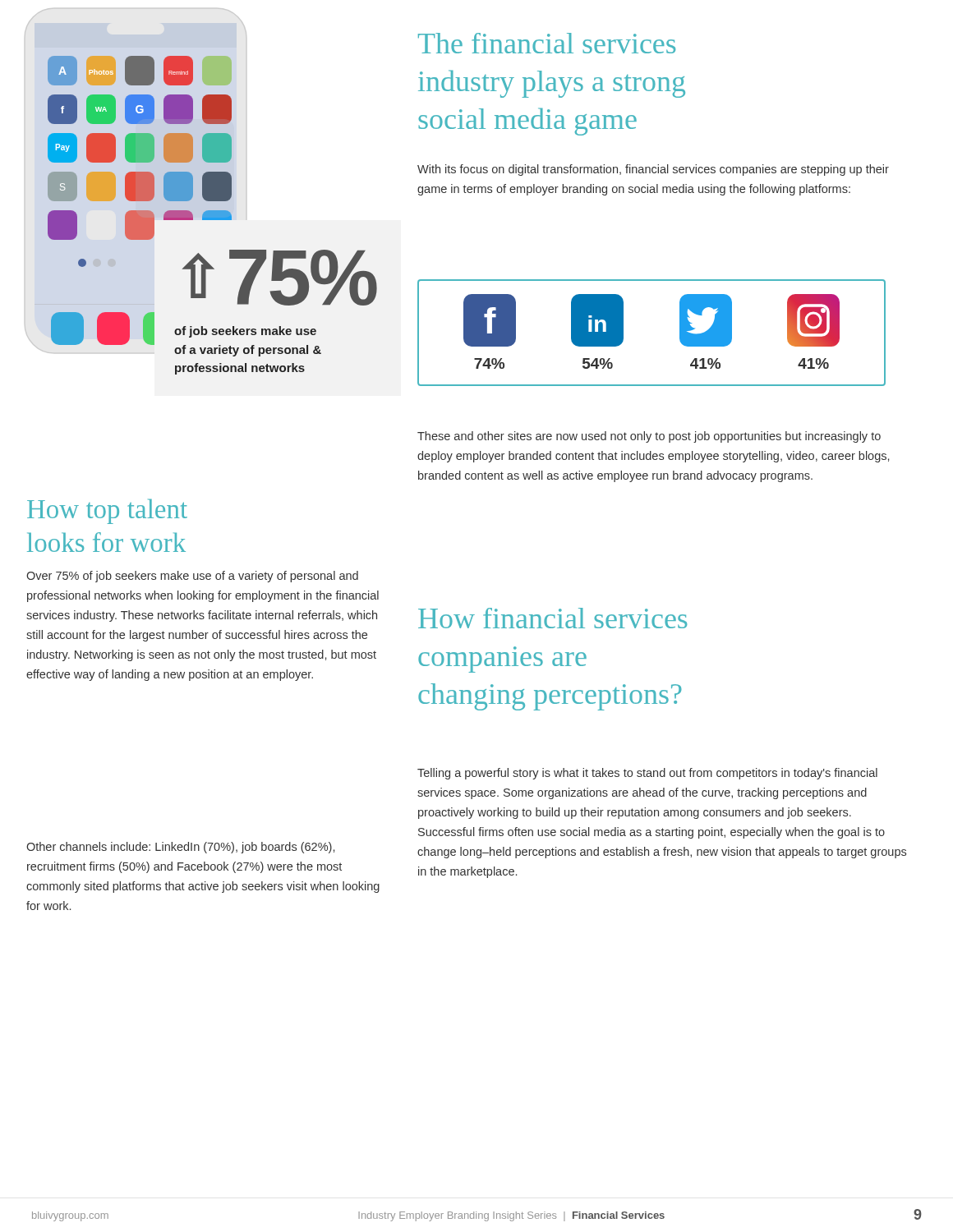Find the photo

pos(136,181)
